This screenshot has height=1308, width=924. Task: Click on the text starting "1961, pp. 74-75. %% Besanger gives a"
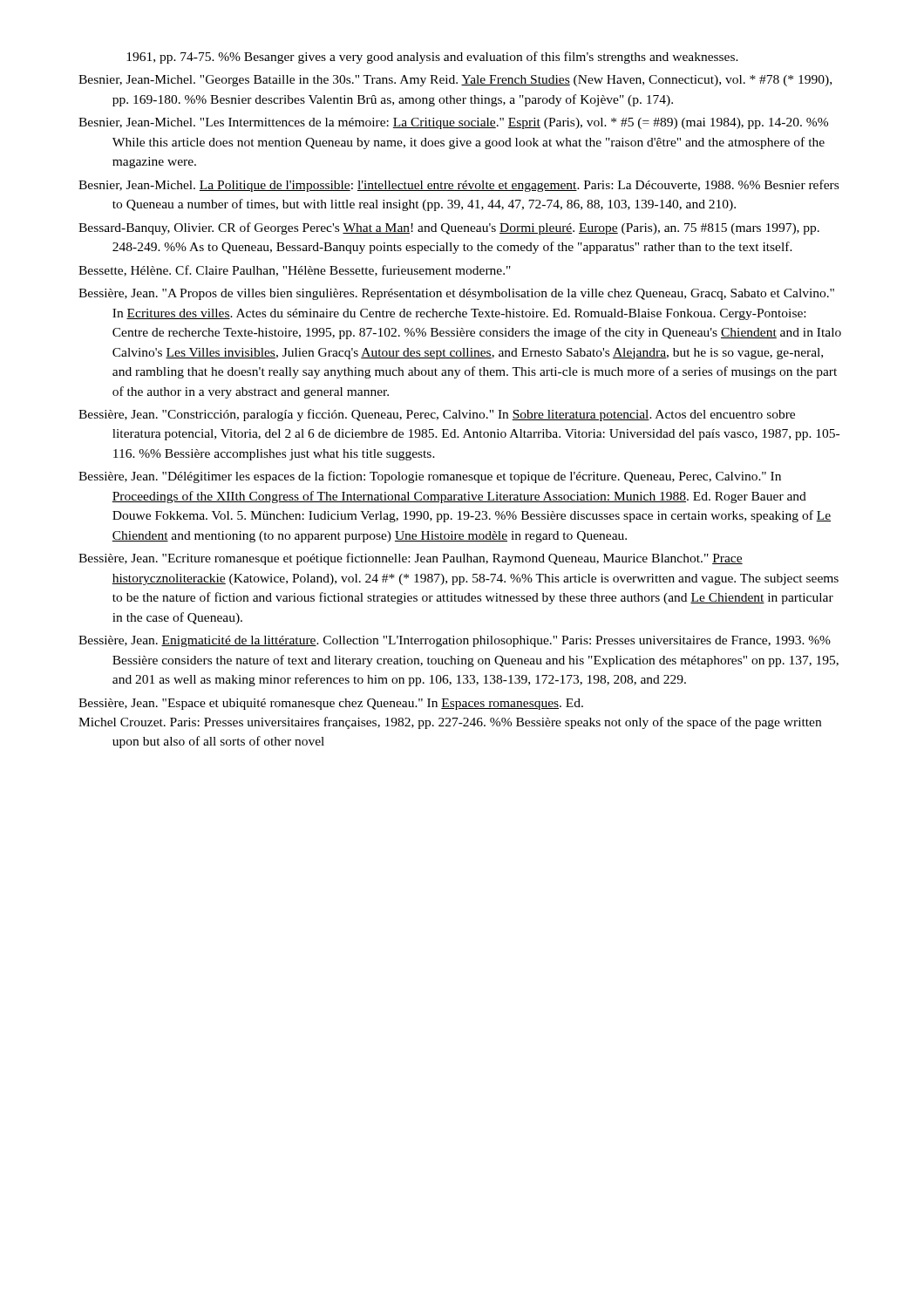(432, 56)
